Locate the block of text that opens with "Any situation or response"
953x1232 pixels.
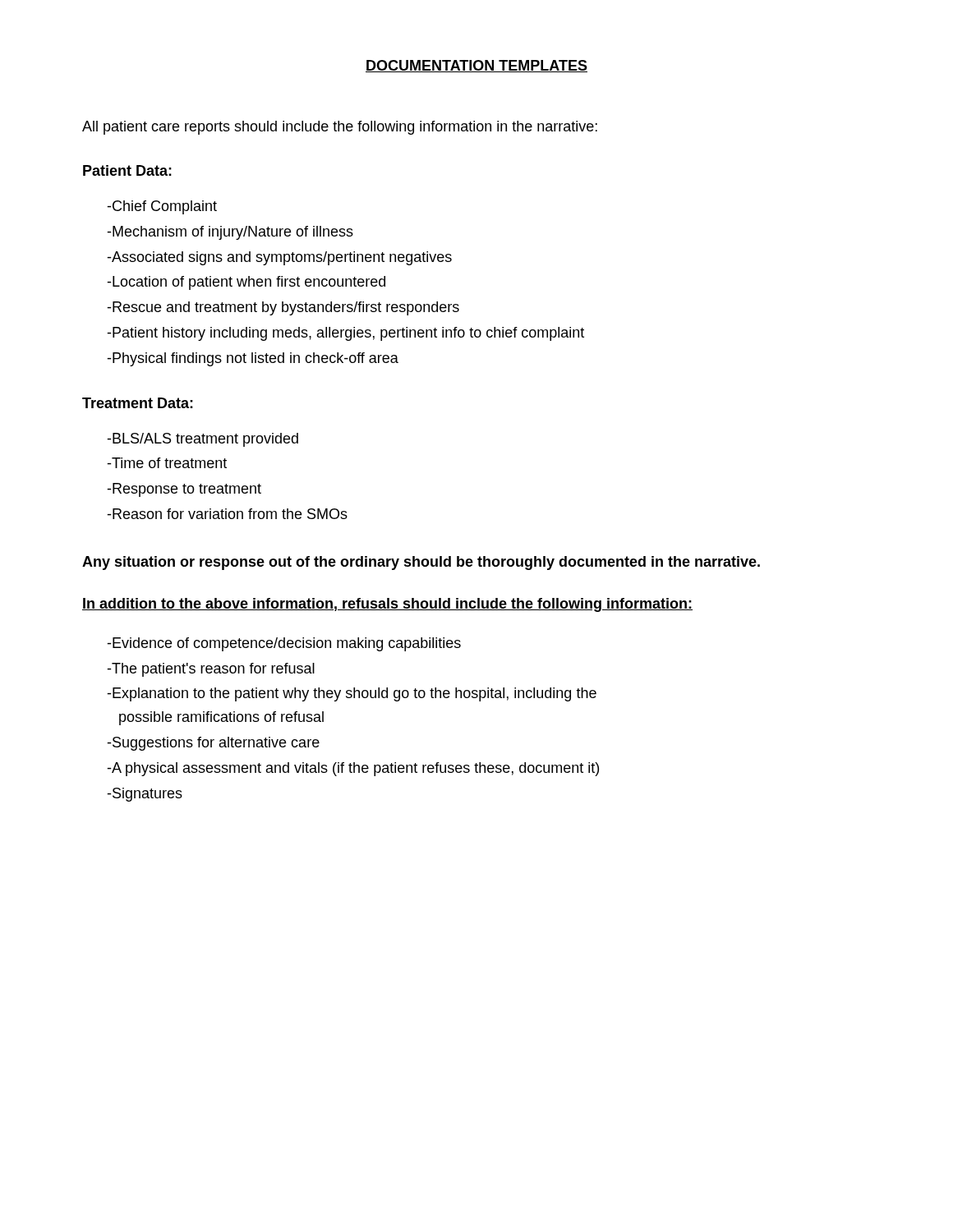421,562
